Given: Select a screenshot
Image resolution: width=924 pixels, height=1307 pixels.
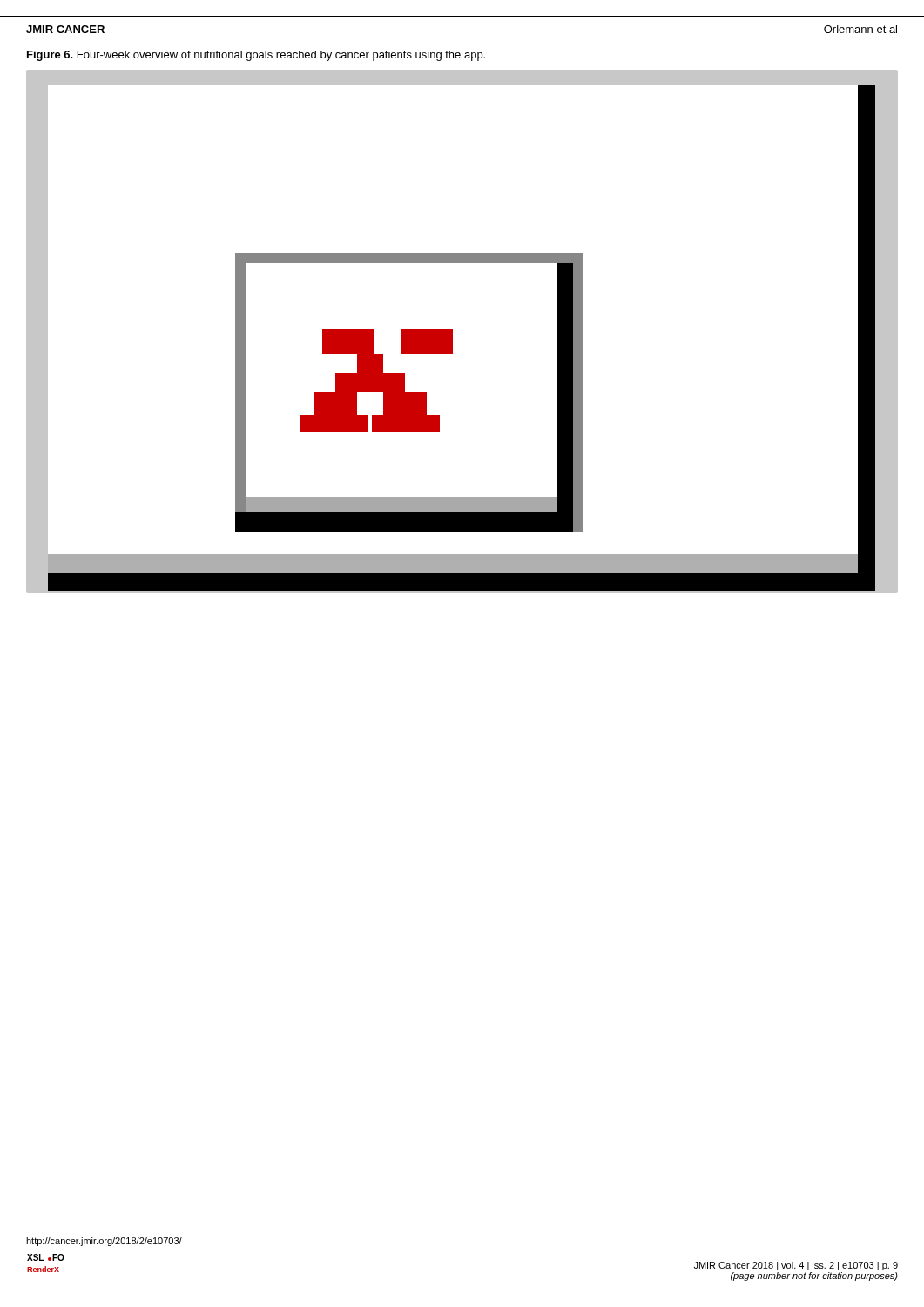Looking at the screenshot, I should pos(462,340).
